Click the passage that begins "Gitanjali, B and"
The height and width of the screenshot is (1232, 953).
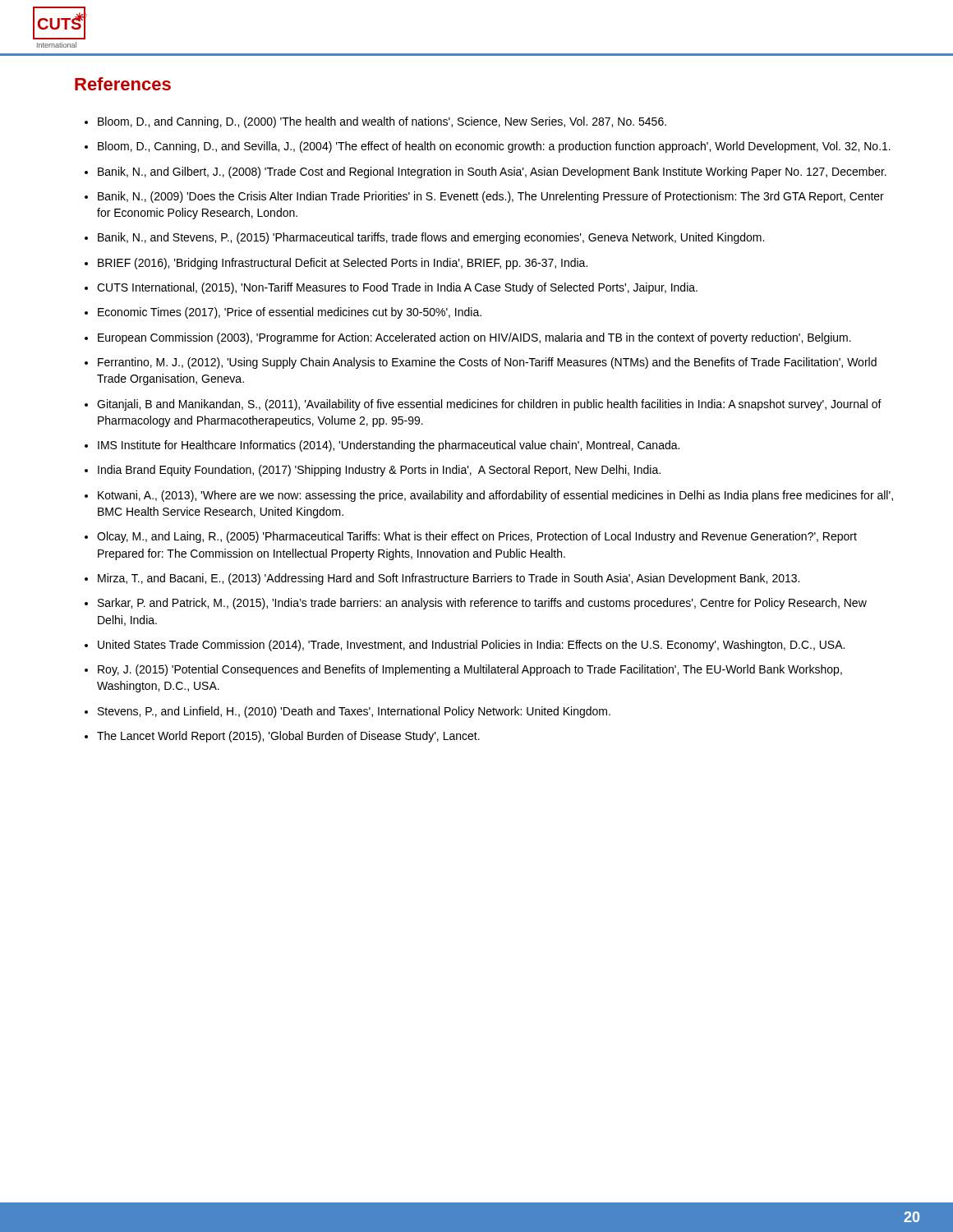(489, 412)
